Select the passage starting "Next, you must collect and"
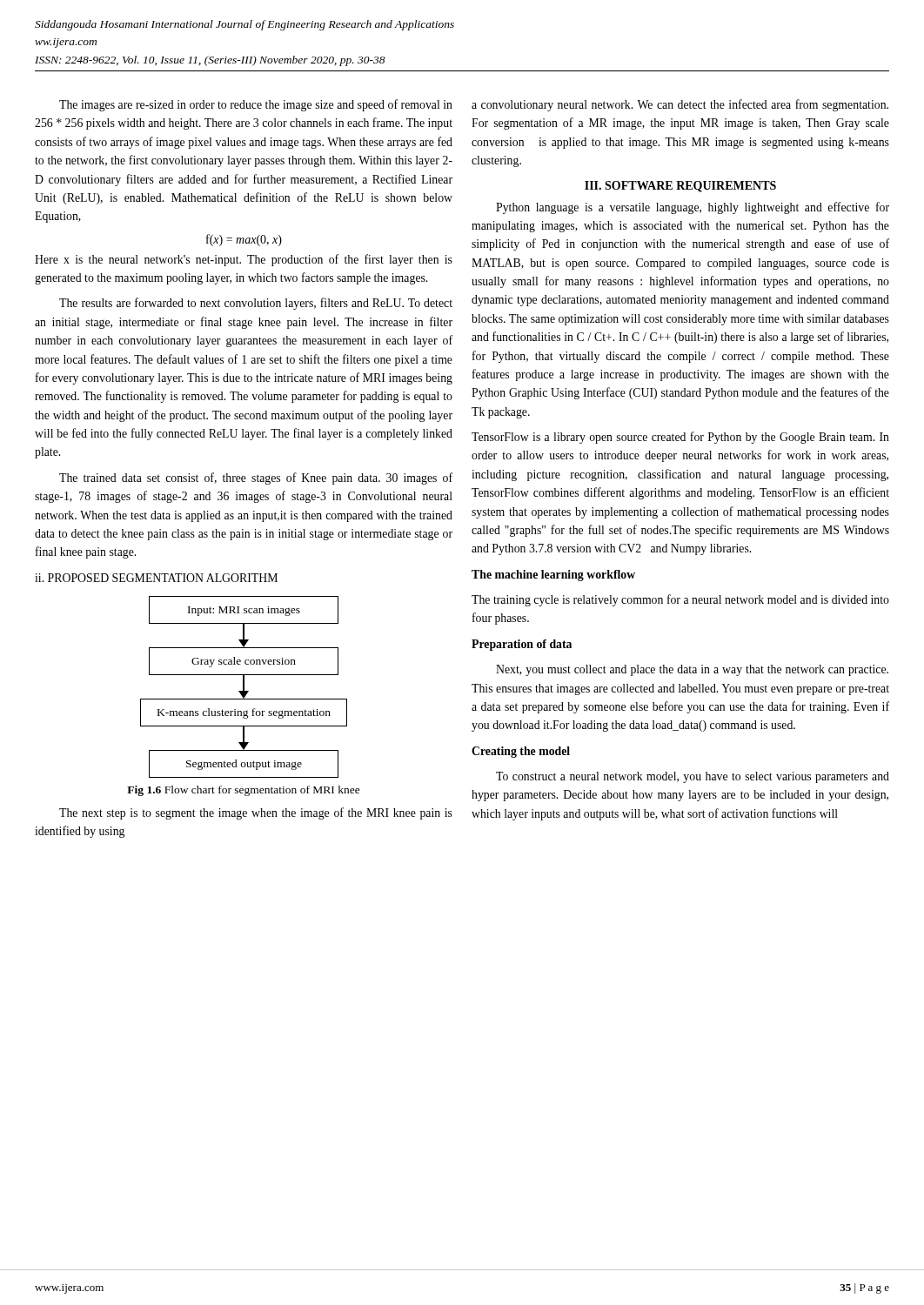 pos(680,698)
